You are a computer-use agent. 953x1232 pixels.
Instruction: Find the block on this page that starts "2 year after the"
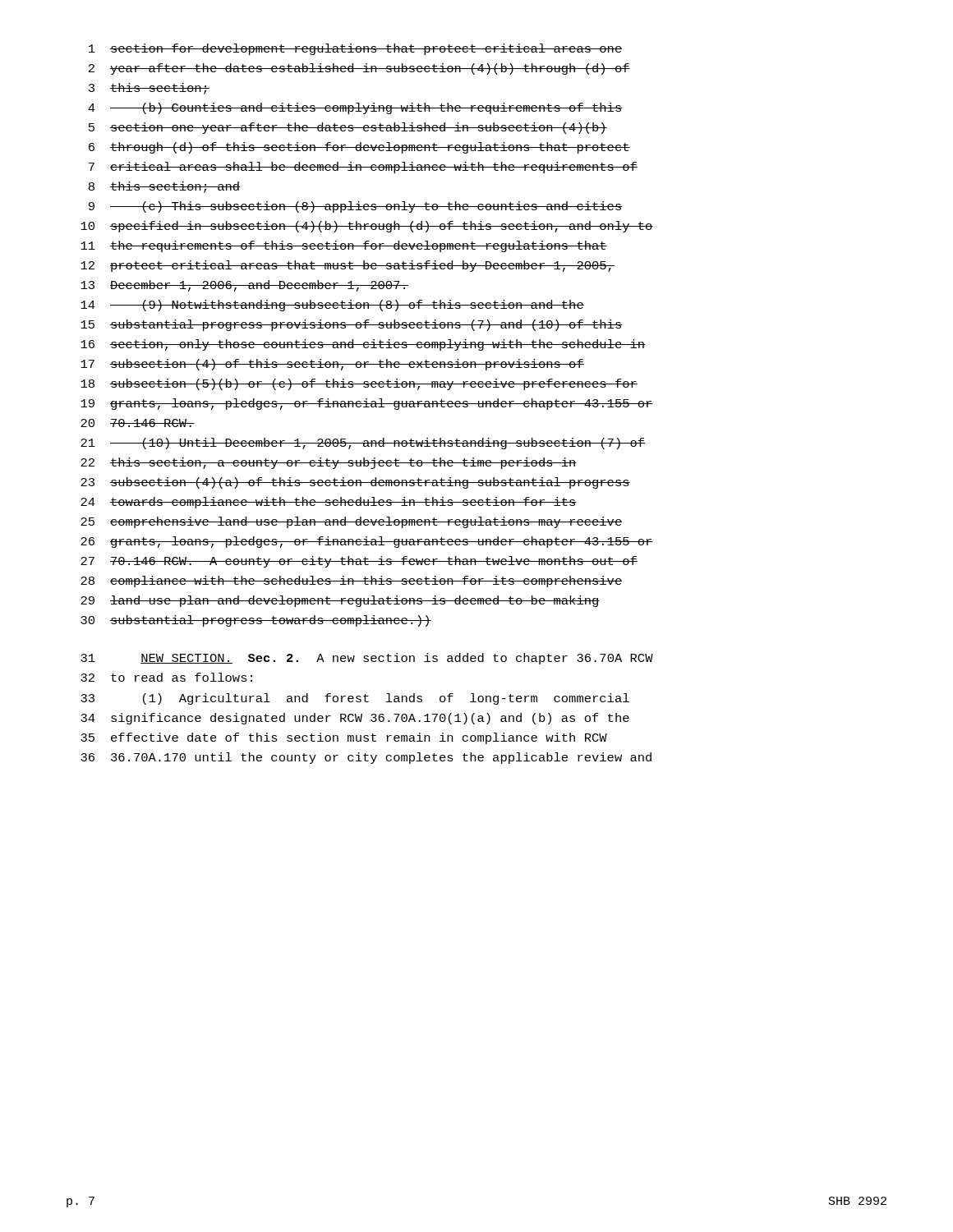[x=476, y=69]
